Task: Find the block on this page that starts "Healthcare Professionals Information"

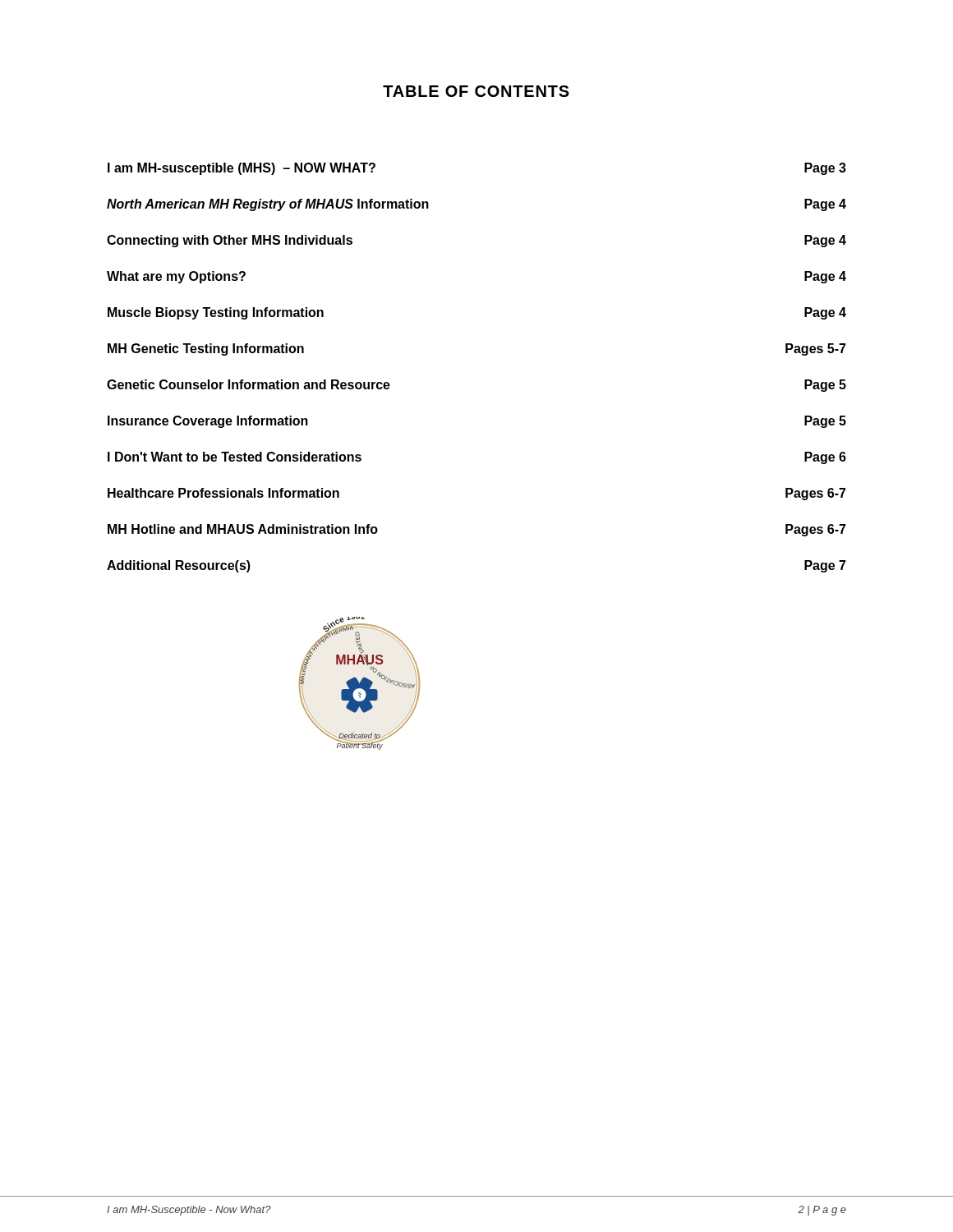Action: click(x=222, y=494)
